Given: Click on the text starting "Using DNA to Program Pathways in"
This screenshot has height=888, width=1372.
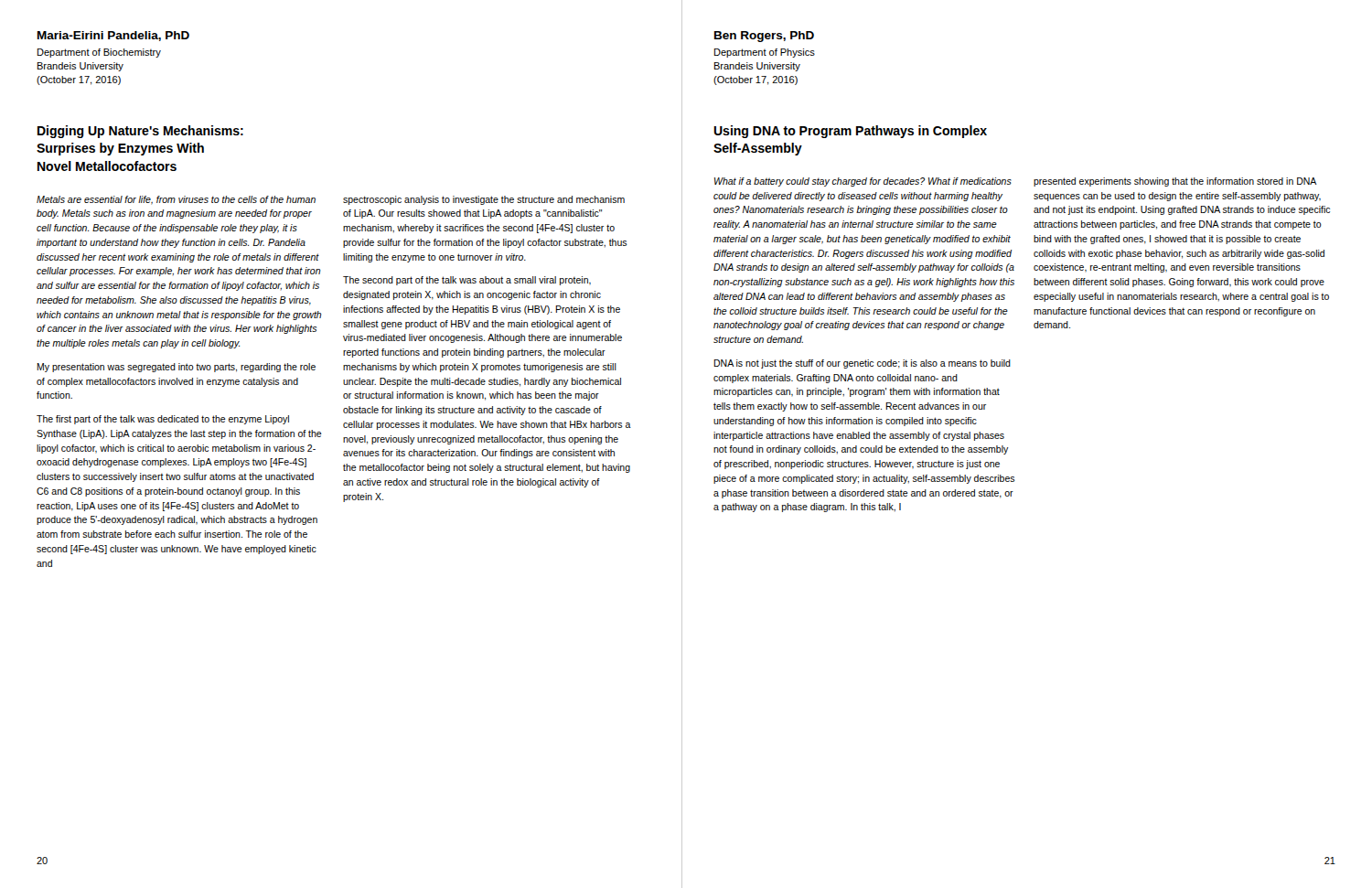Looking at the screenshot, I should click(850, 139).
